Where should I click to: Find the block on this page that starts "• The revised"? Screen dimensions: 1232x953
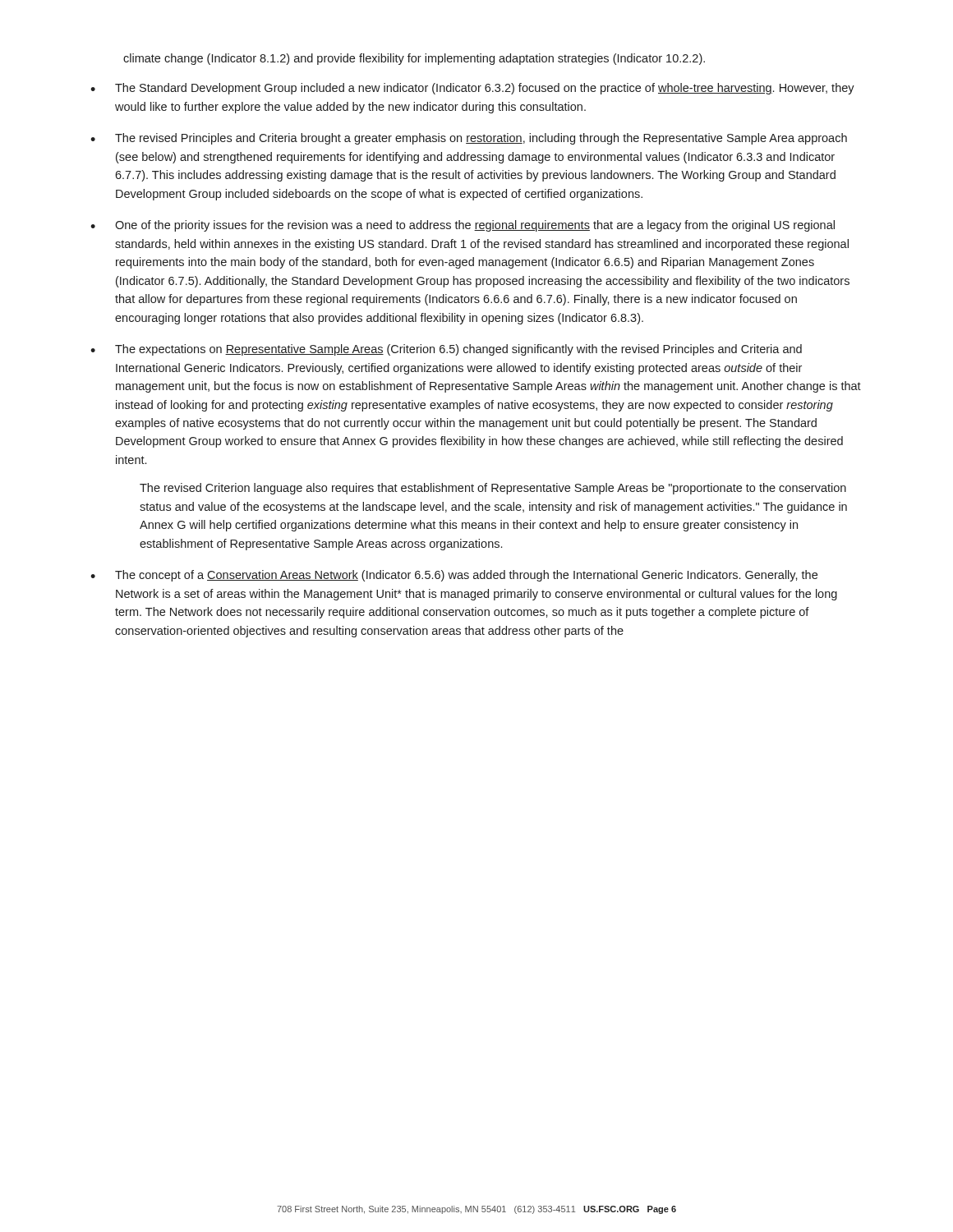click(476, 166)
